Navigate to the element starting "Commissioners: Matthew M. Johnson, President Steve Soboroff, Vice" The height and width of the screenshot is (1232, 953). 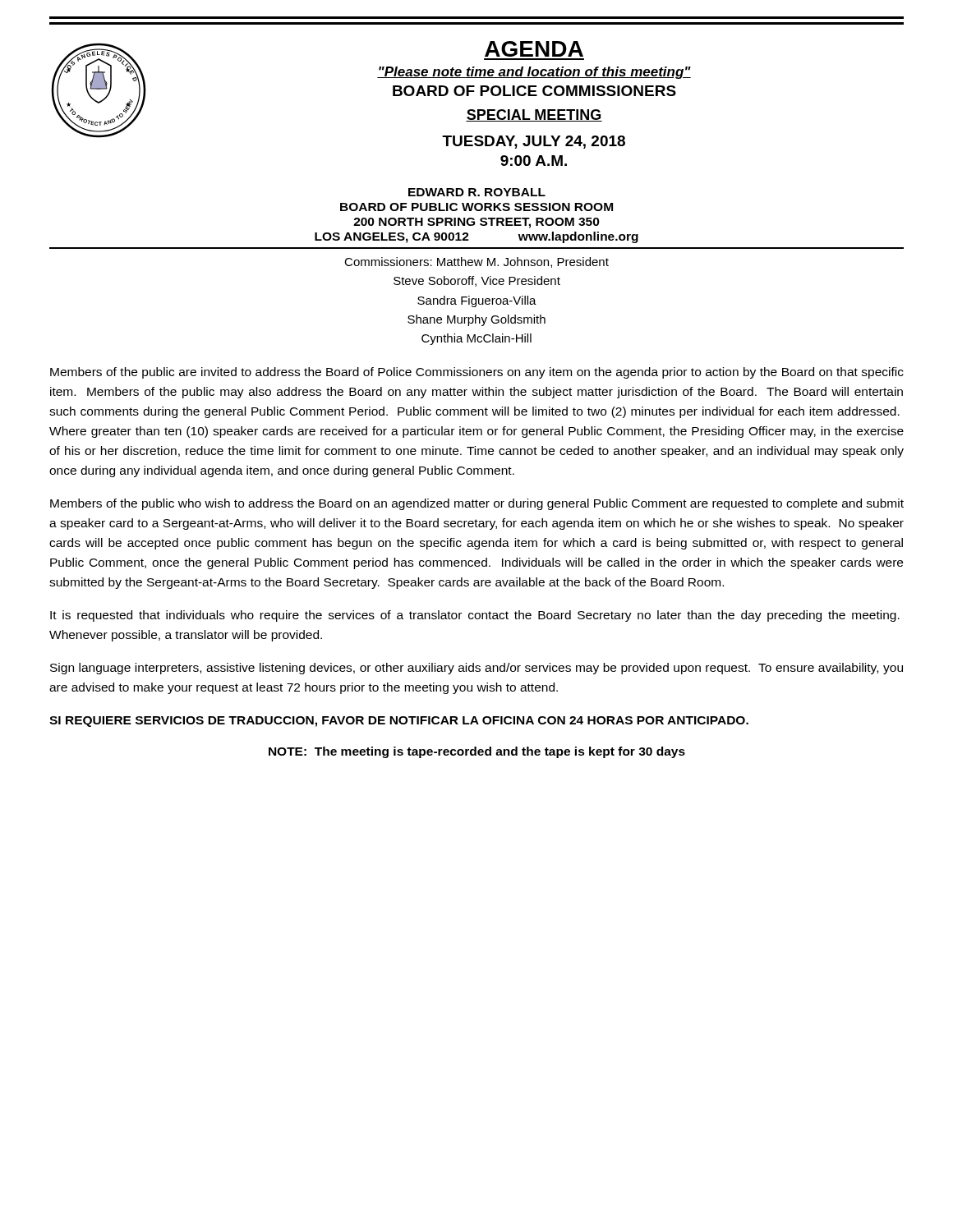click(x=476, y=300)
